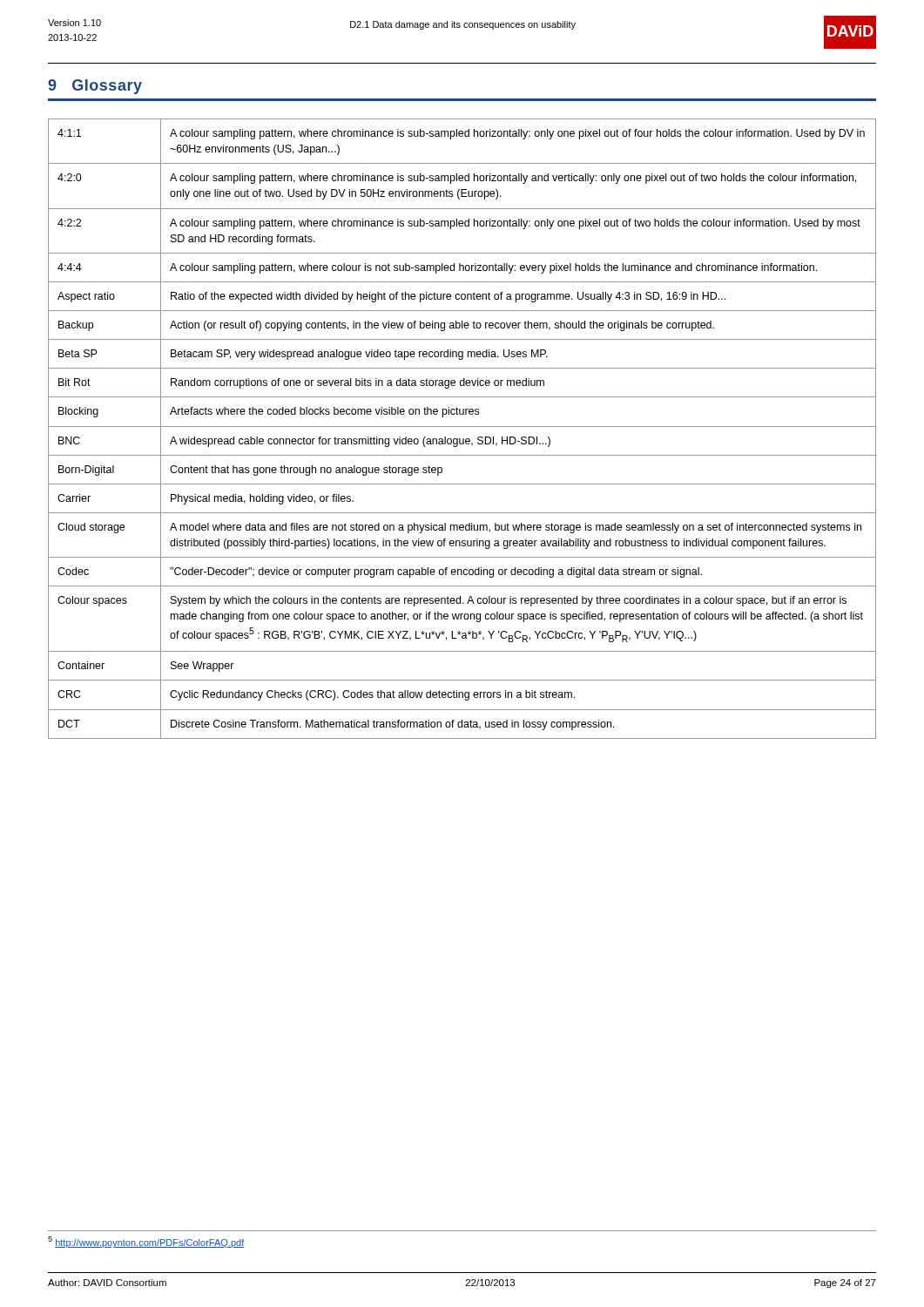Image resolution: width=924 pixels, height=1307 pixels.
Task: Point to the text starting "5 http://www.poynton.com/PDFs/ColorFAQ.pdf"
Action: click(146, 1241)
